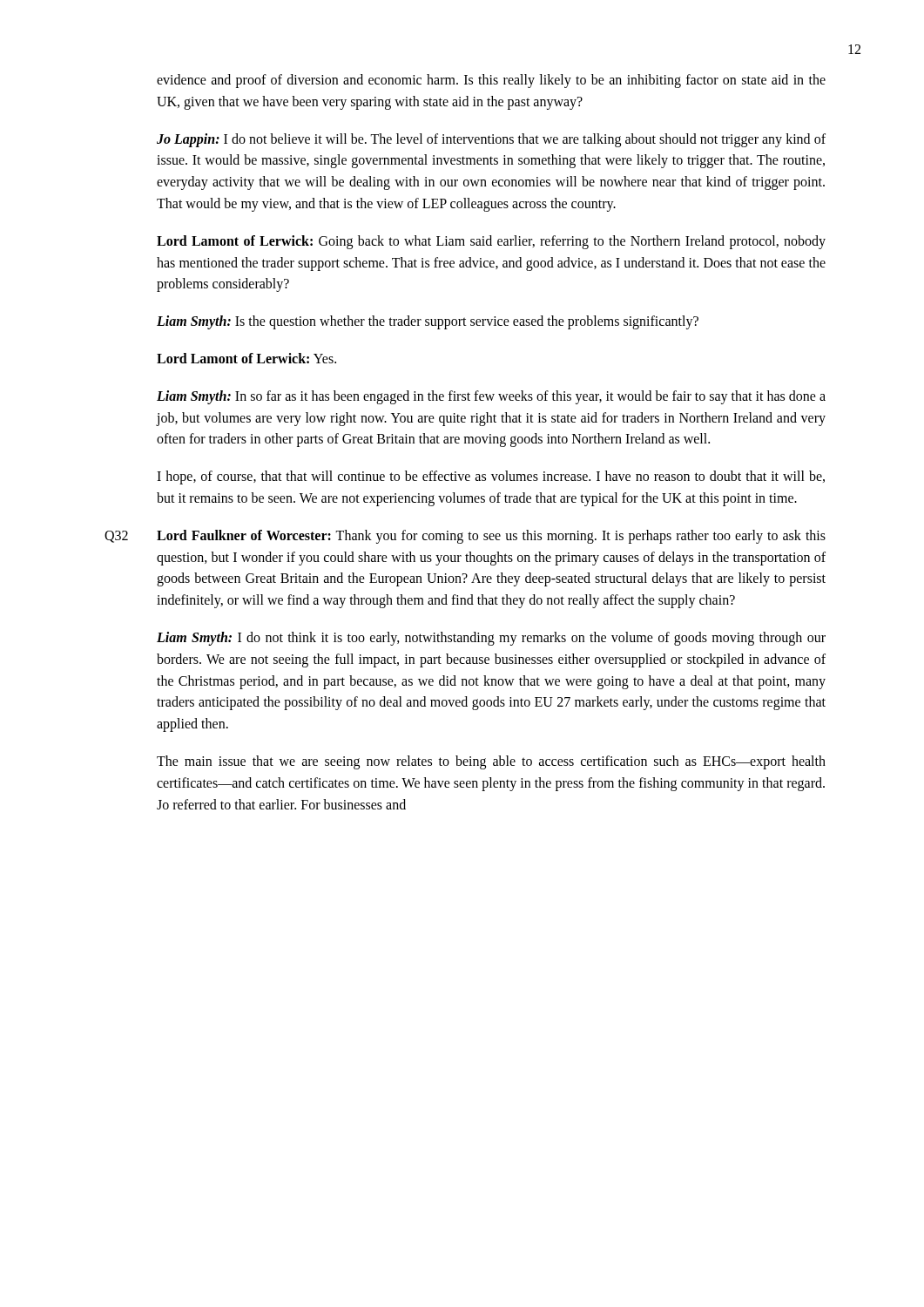Image resolution: width=924 pixels, height=1307 pixels.
Task: Locate the block of text that opens with "I hope, of course, that that"
Action: pyautogui.click(x=491, y=487)
